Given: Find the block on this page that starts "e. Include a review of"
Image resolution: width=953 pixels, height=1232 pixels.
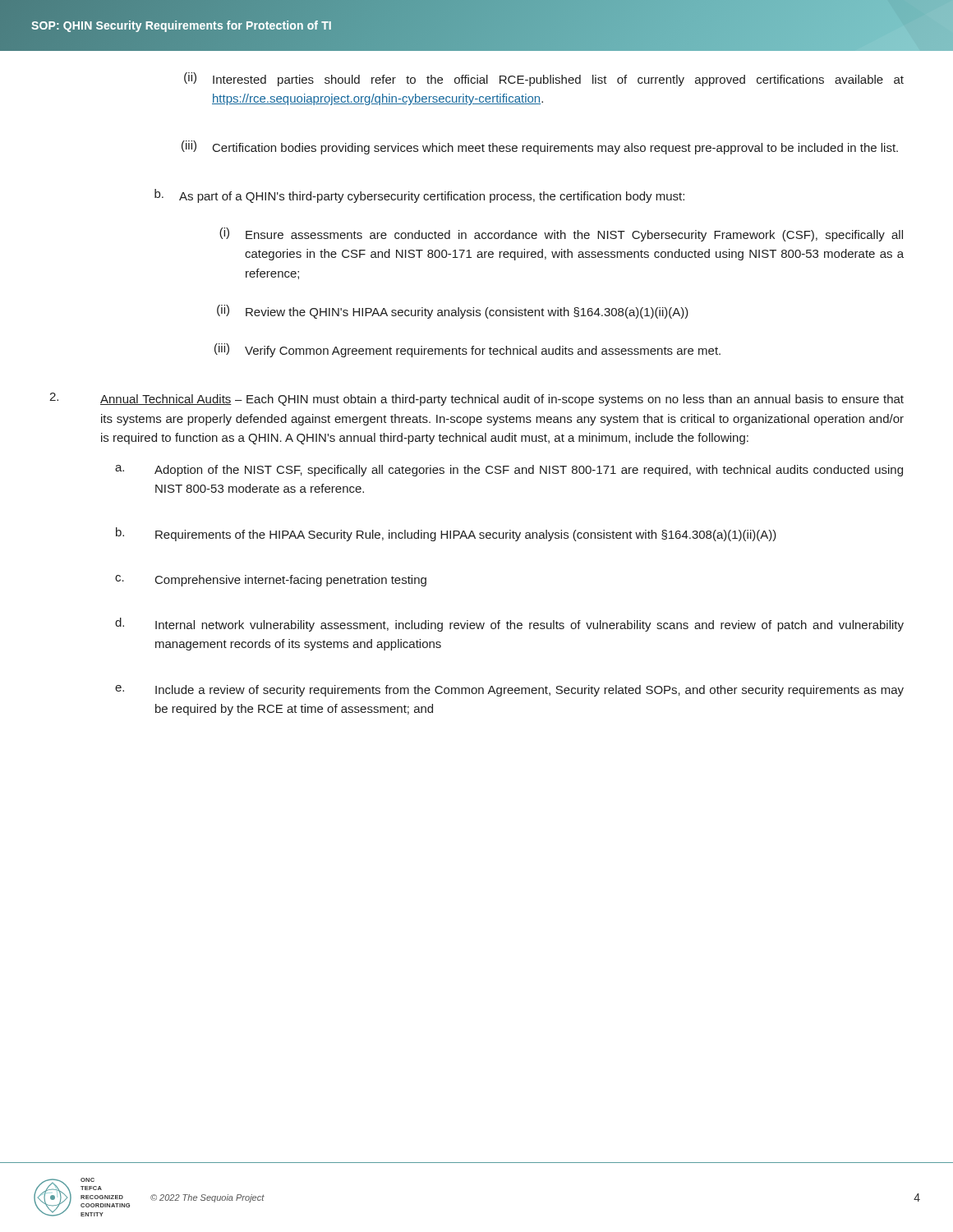Looking at the screenshot, I should pos(509,699).
